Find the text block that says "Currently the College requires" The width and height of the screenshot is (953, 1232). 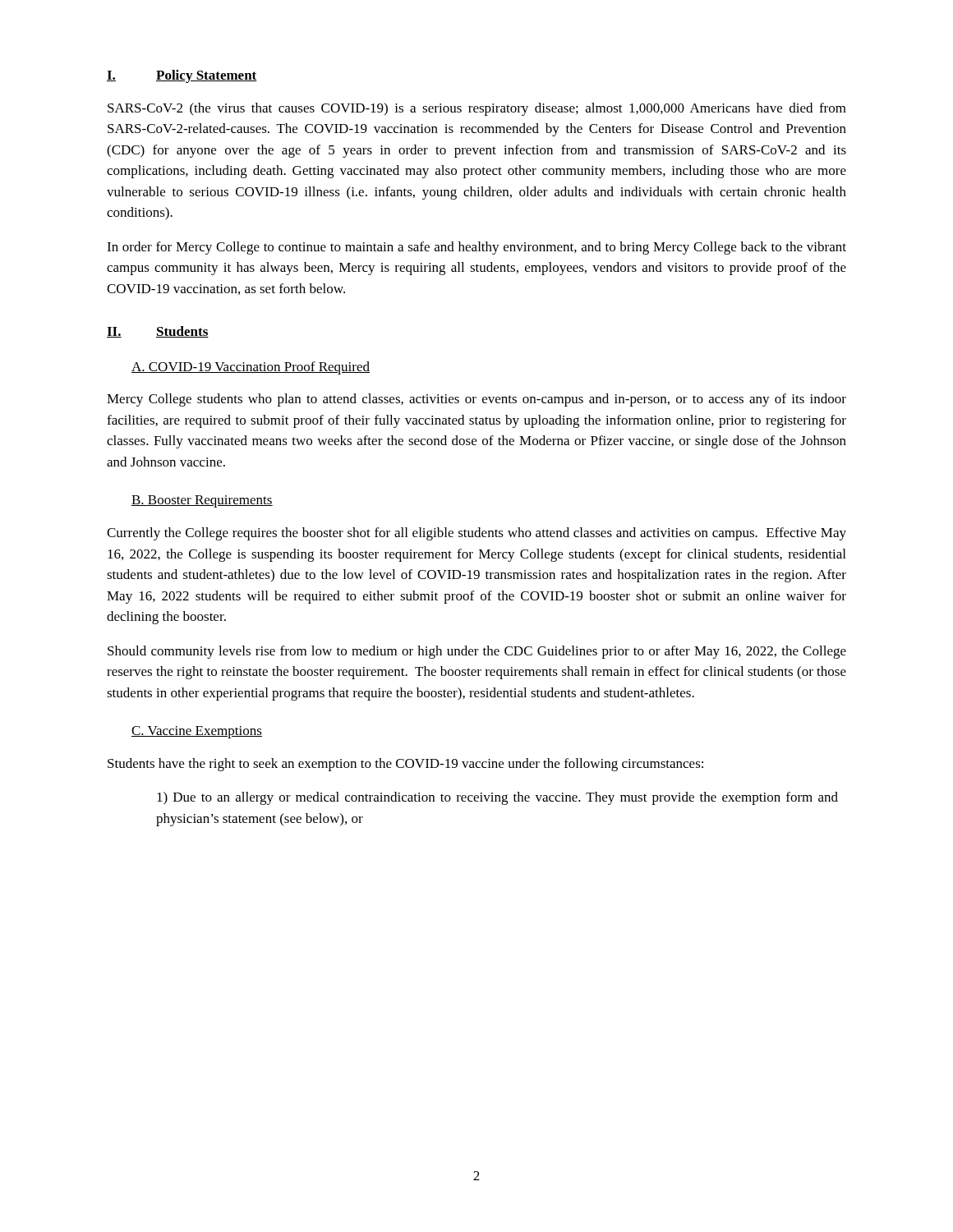point(476,575)
